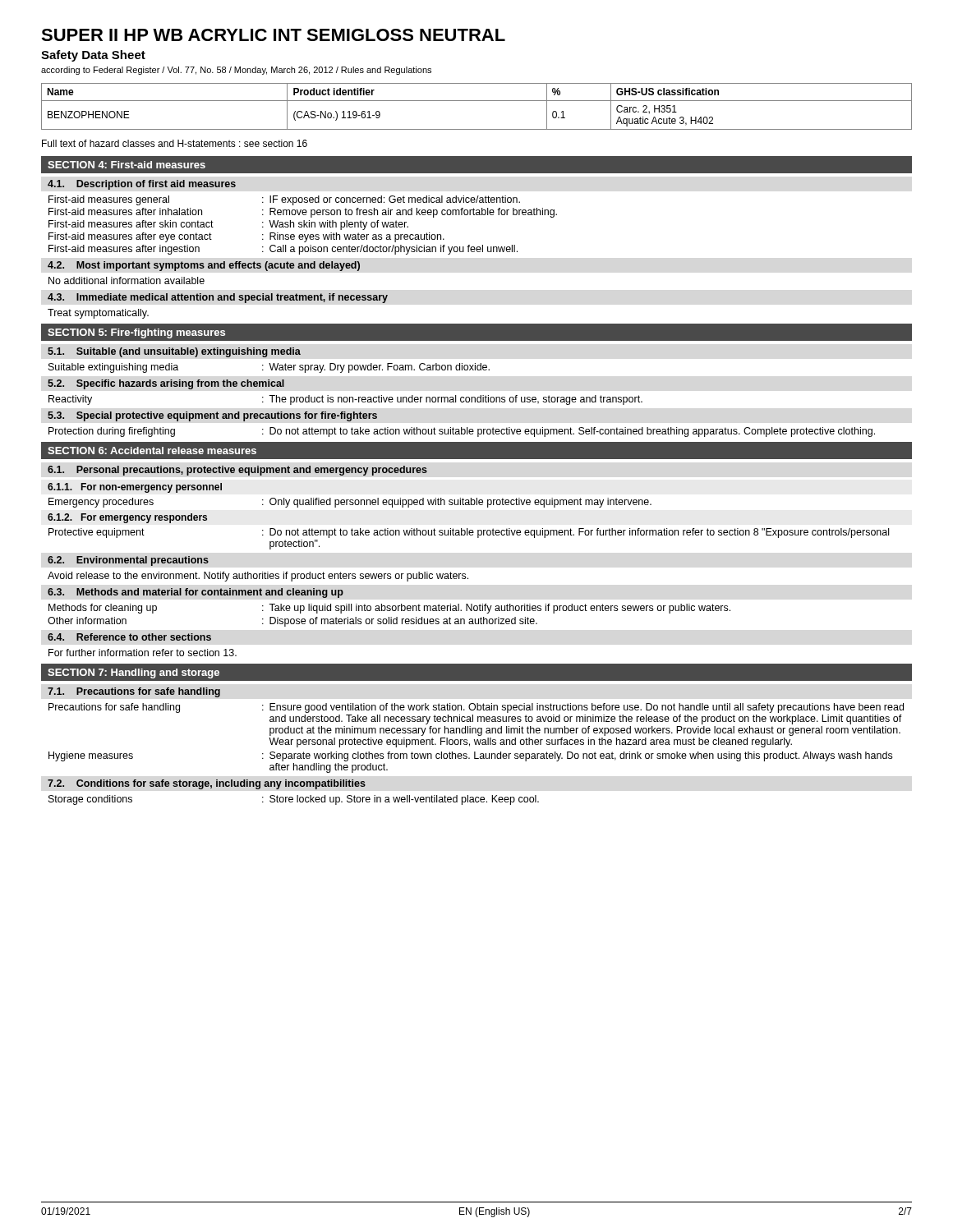Select the text starting "Storage conditions : Store locked up. Store in"
The width and height of the screenshot is (953, 1232).
(x=476, y=799)
